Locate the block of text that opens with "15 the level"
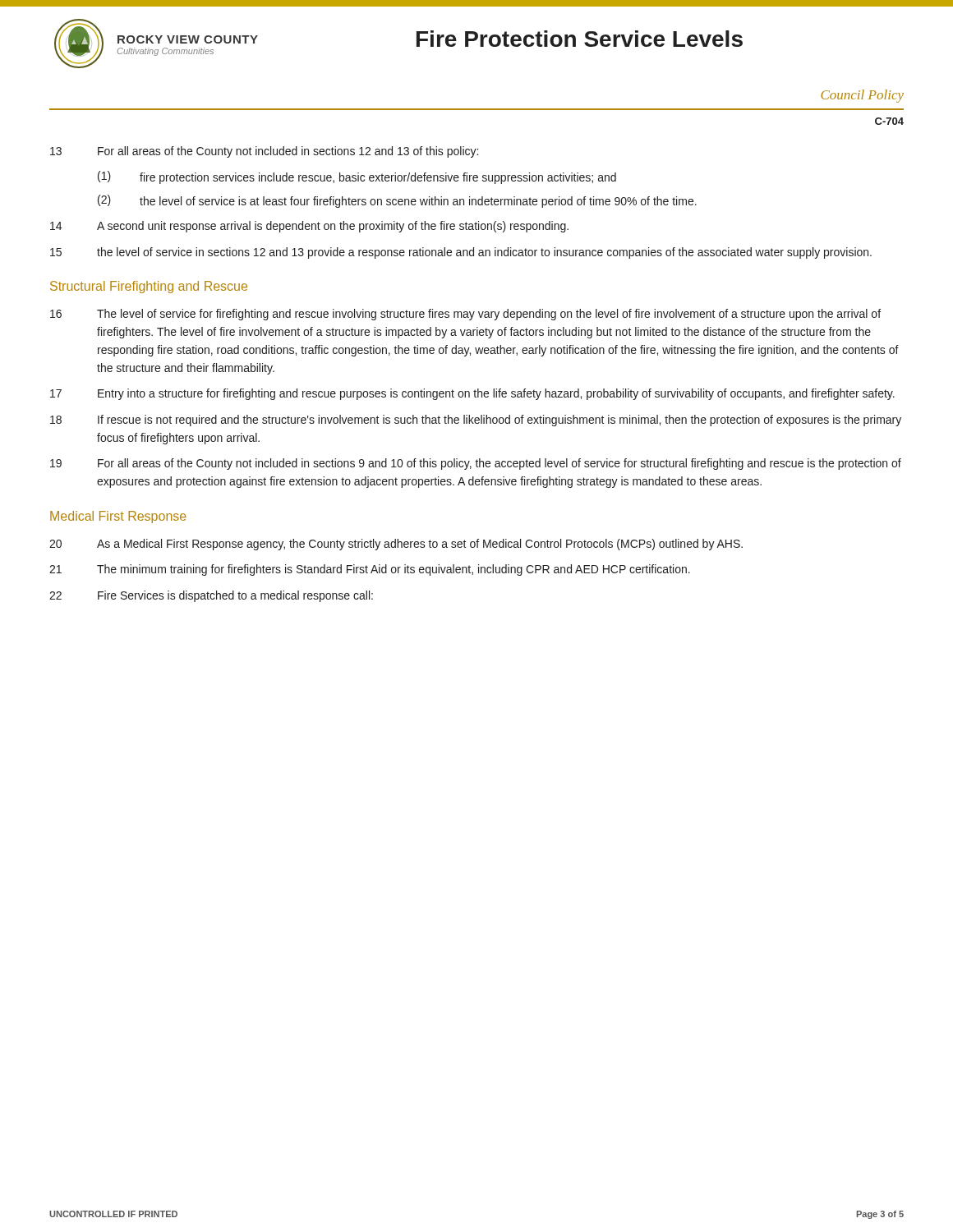This screenshot has height=1232, width=953. (x=476, y=253)
